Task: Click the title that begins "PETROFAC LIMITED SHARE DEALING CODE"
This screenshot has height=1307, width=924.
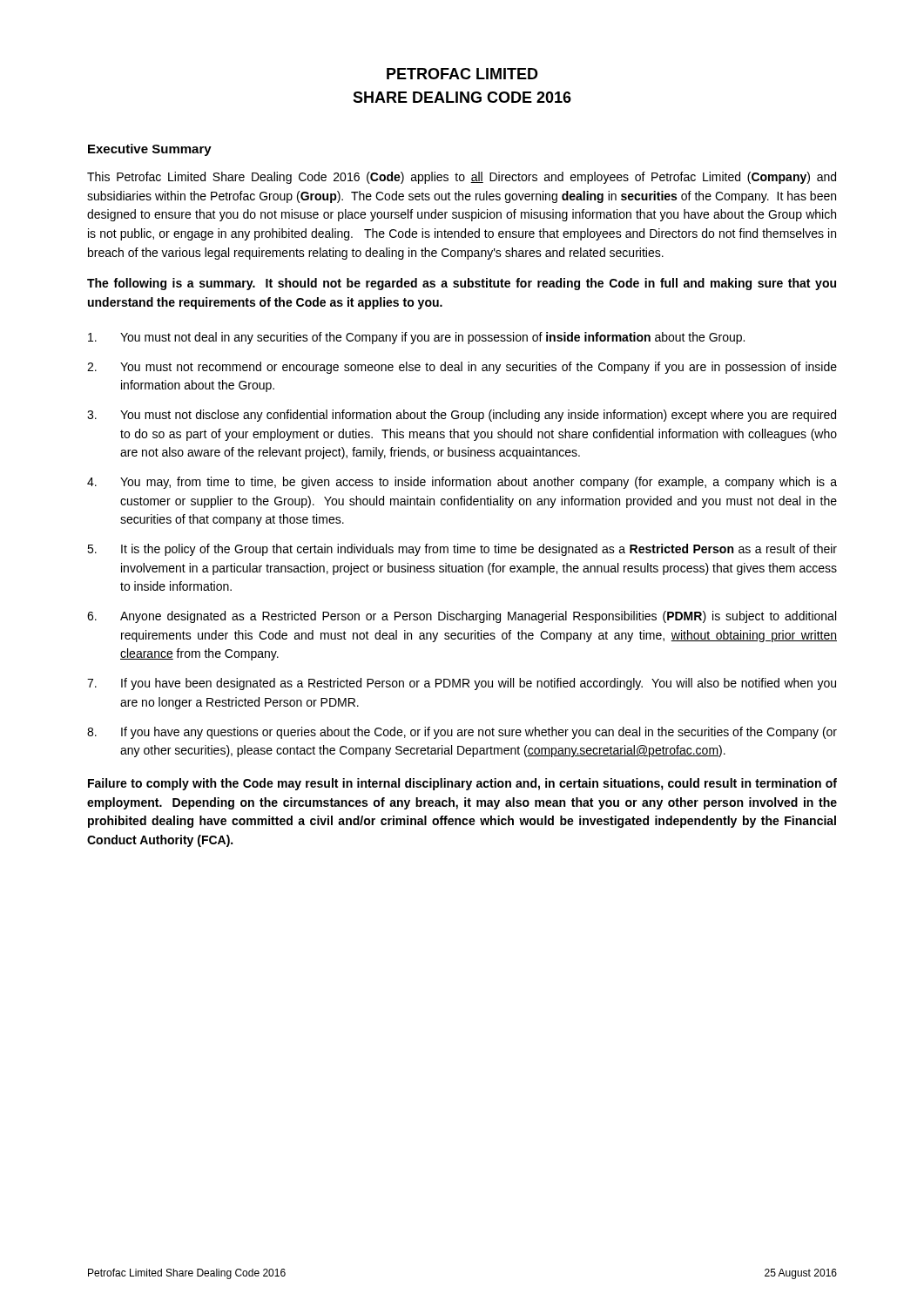Action: [462, 86]
